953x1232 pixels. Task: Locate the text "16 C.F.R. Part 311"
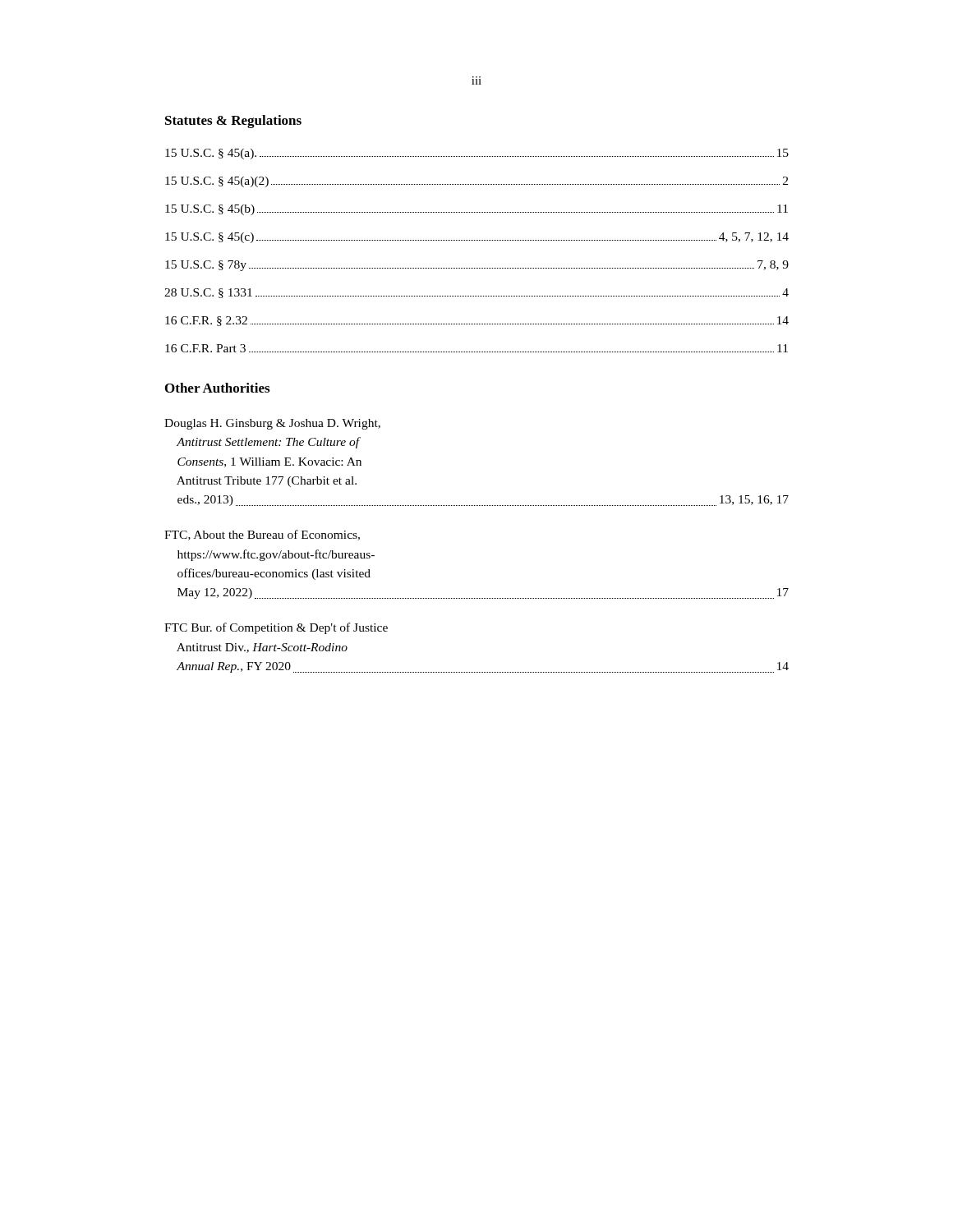pyautogui.click(x=476, y=348)
